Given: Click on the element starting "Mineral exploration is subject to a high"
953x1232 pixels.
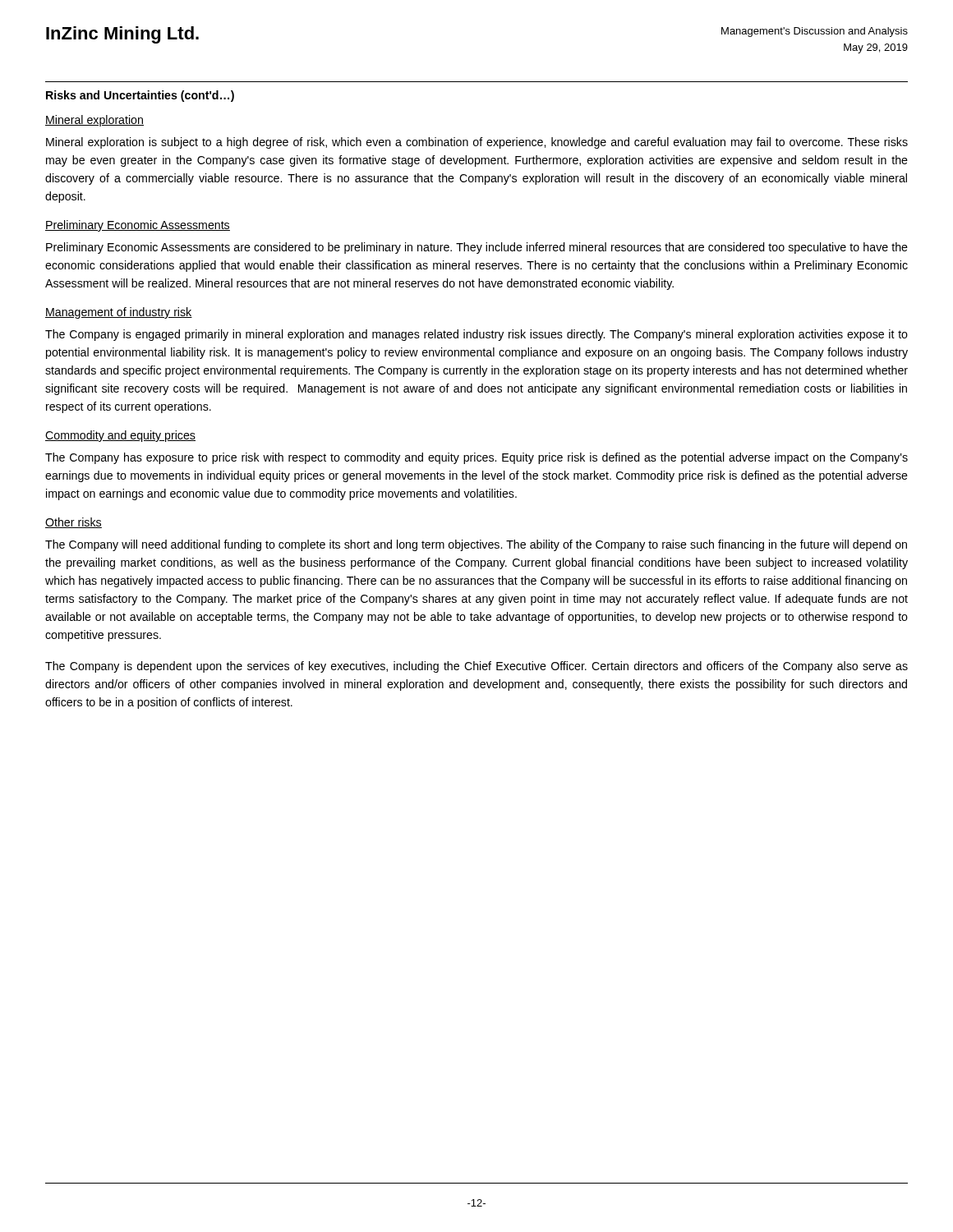Looking at the screenshot, I should (476, 169).
